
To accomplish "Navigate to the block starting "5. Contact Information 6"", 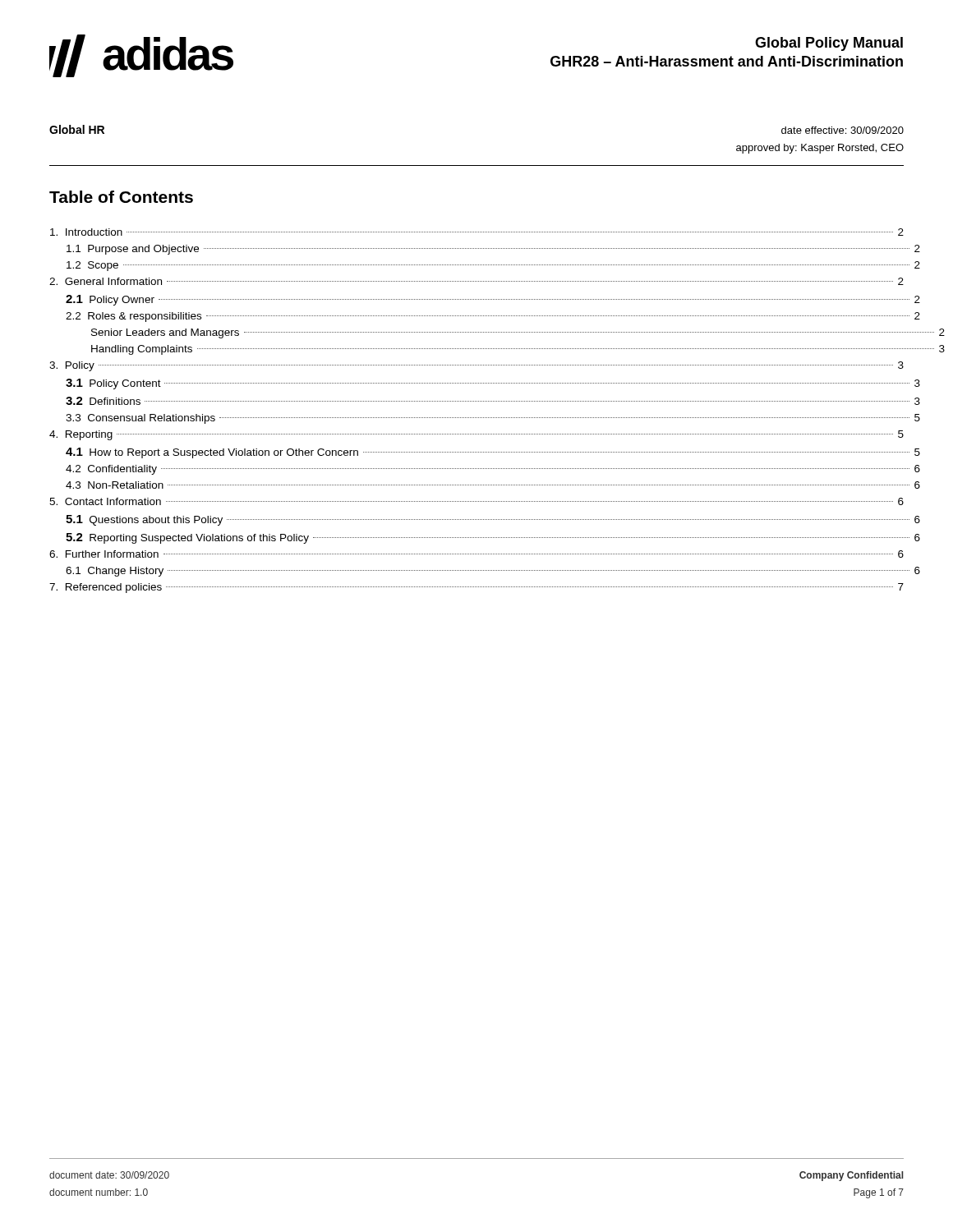I will coord(476,501).
